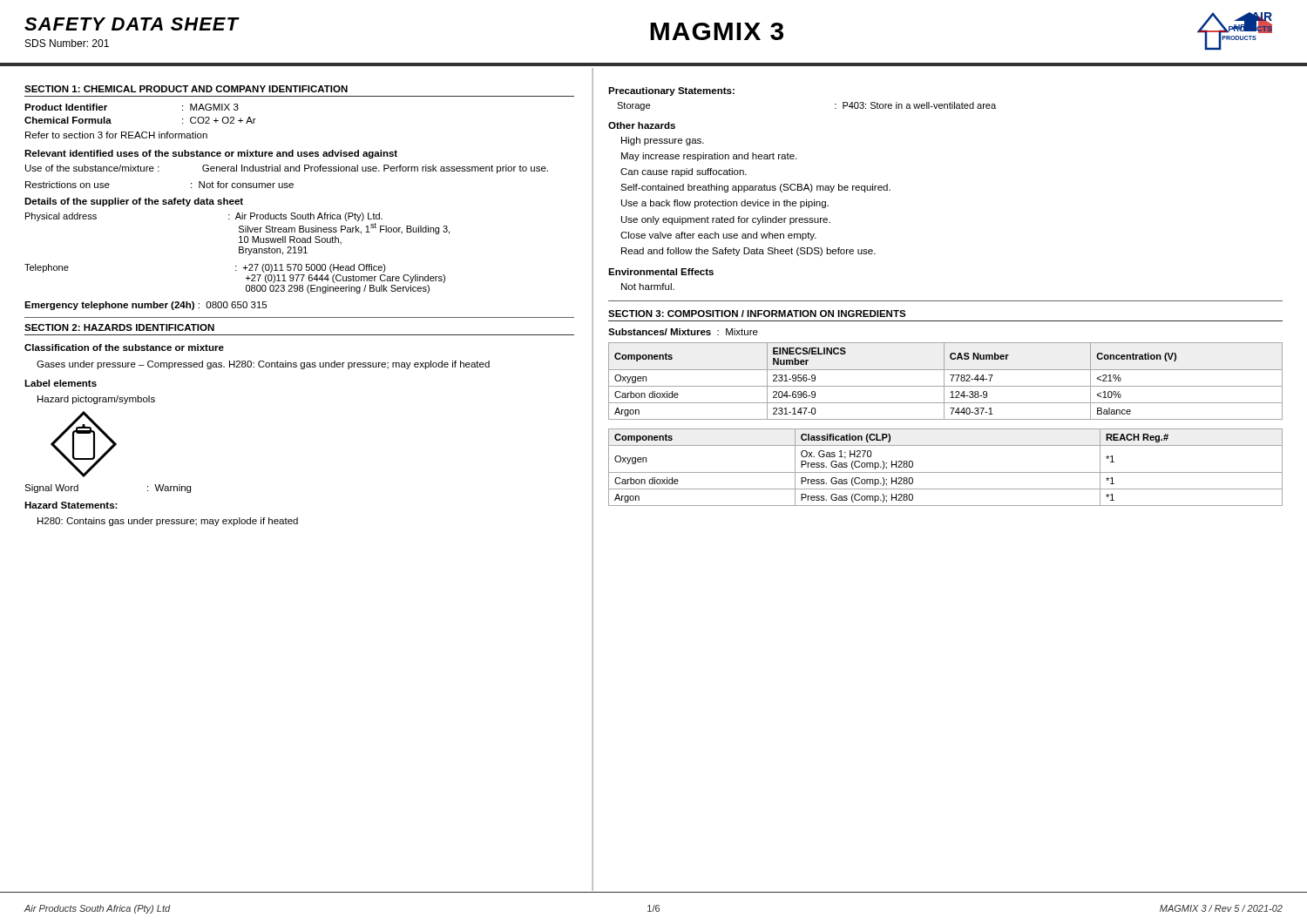Find the text starting "Use a back flow"
1307x924 pixels.
click(x=725, y=203)
